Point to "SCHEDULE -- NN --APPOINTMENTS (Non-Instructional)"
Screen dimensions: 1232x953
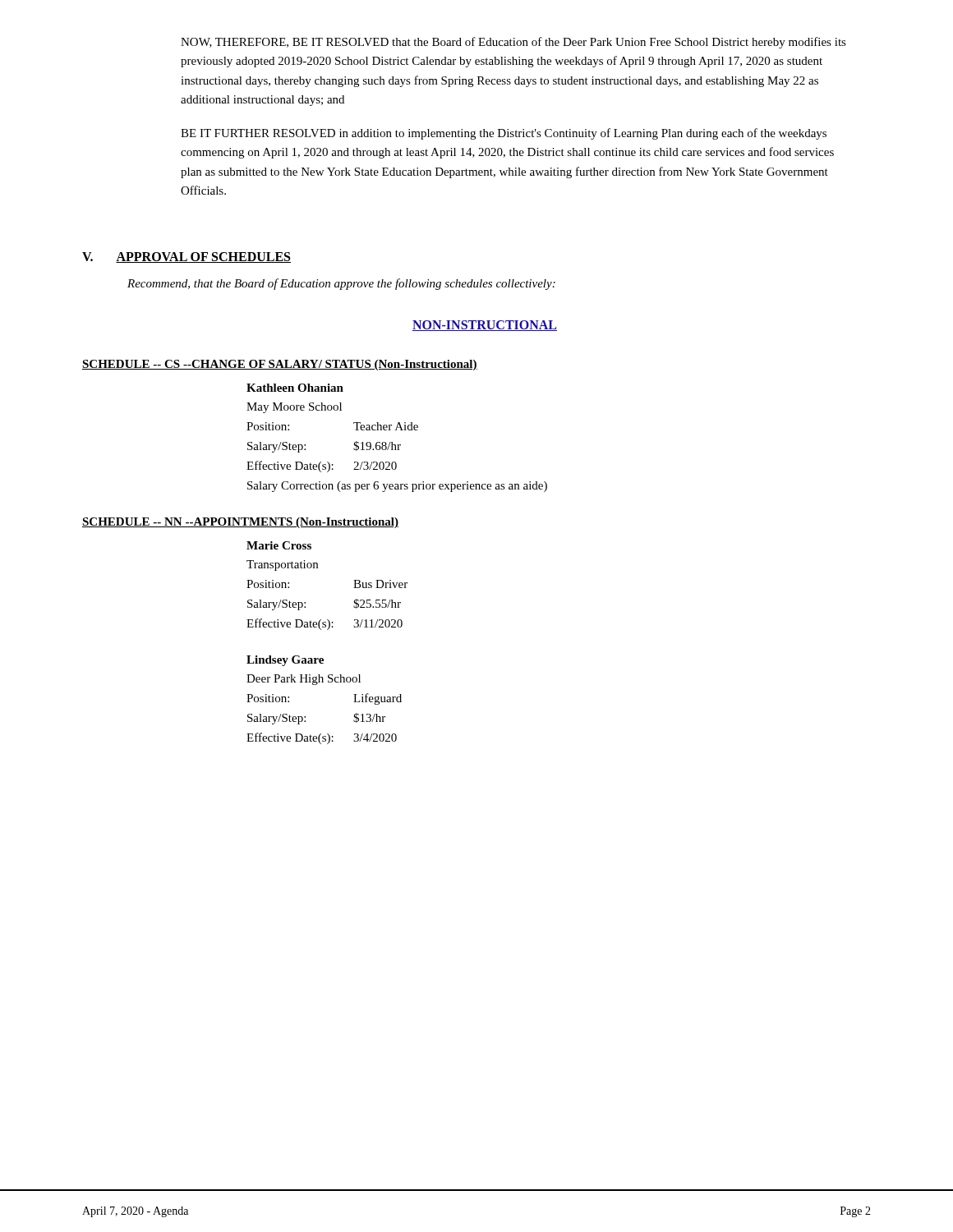240,522
